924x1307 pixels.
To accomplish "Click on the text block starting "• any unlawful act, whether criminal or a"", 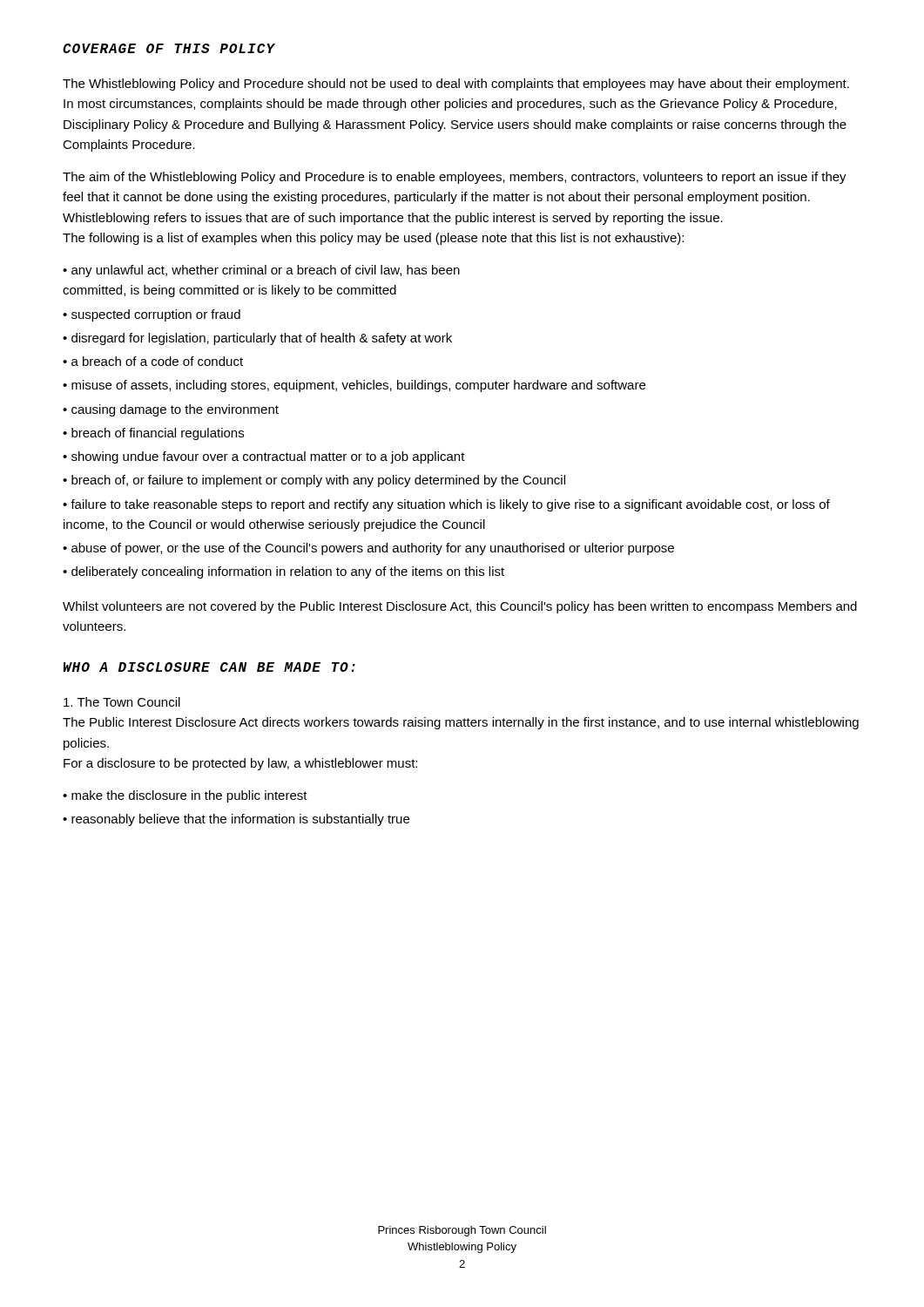I will 261,280.
